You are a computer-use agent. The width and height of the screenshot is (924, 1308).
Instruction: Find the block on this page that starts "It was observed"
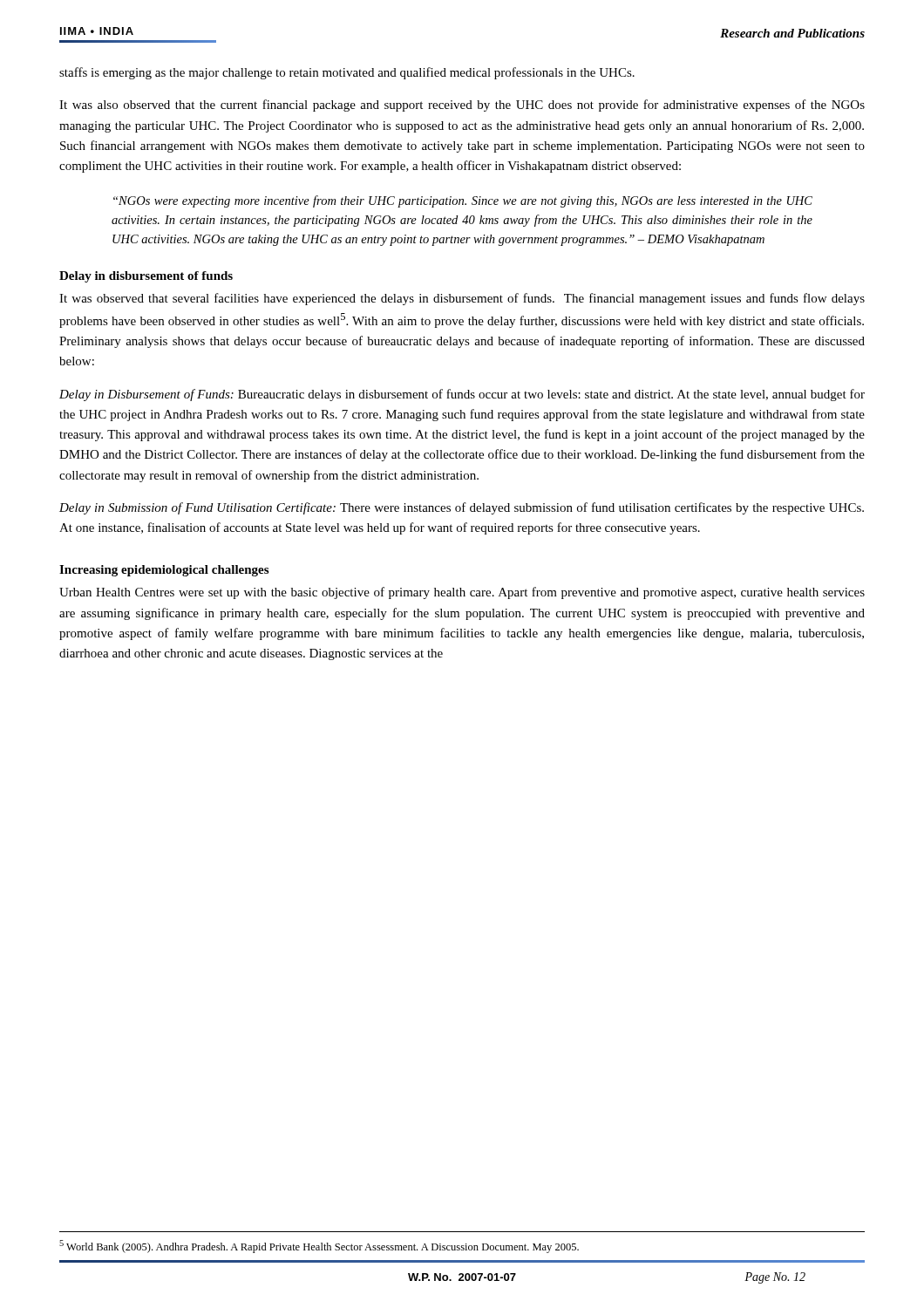coord(462,329)
